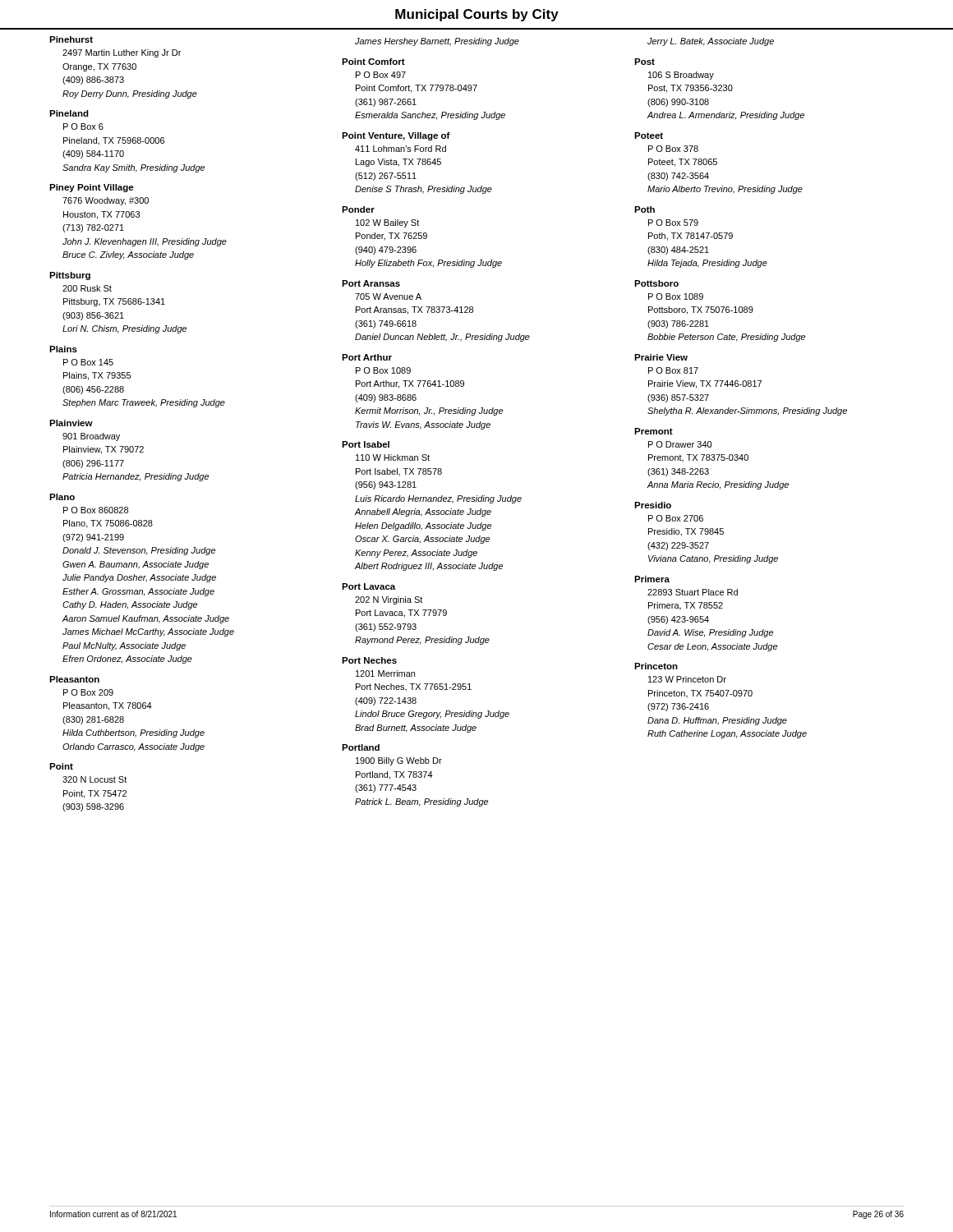Navigate to the element starting "Post 106 S Broadway Post, TX"
The height and width of the screenshot is (1232, 953).
coord(645,62)
